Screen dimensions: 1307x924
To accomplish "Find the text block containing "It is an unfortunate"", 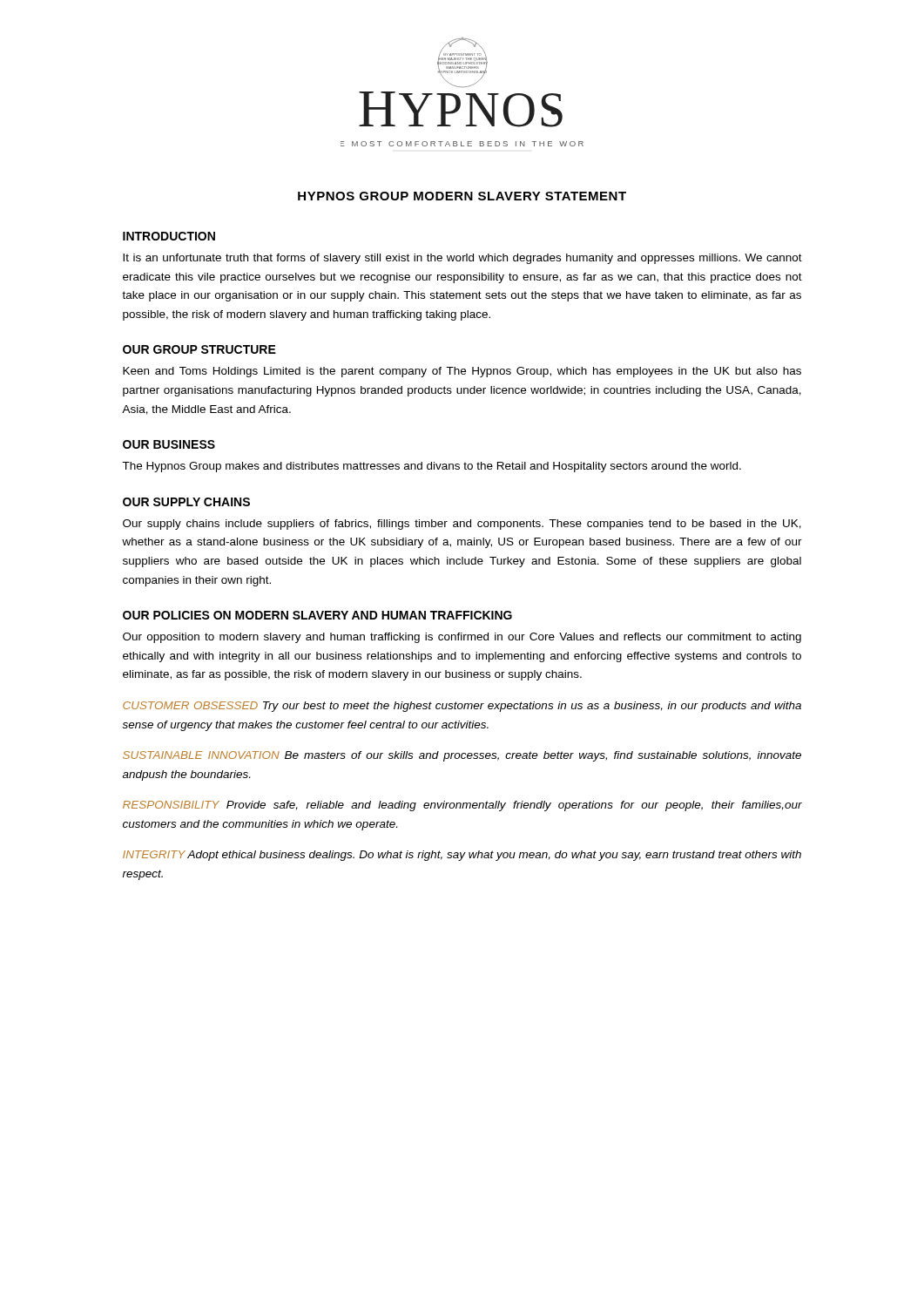I will click(462, 286).
